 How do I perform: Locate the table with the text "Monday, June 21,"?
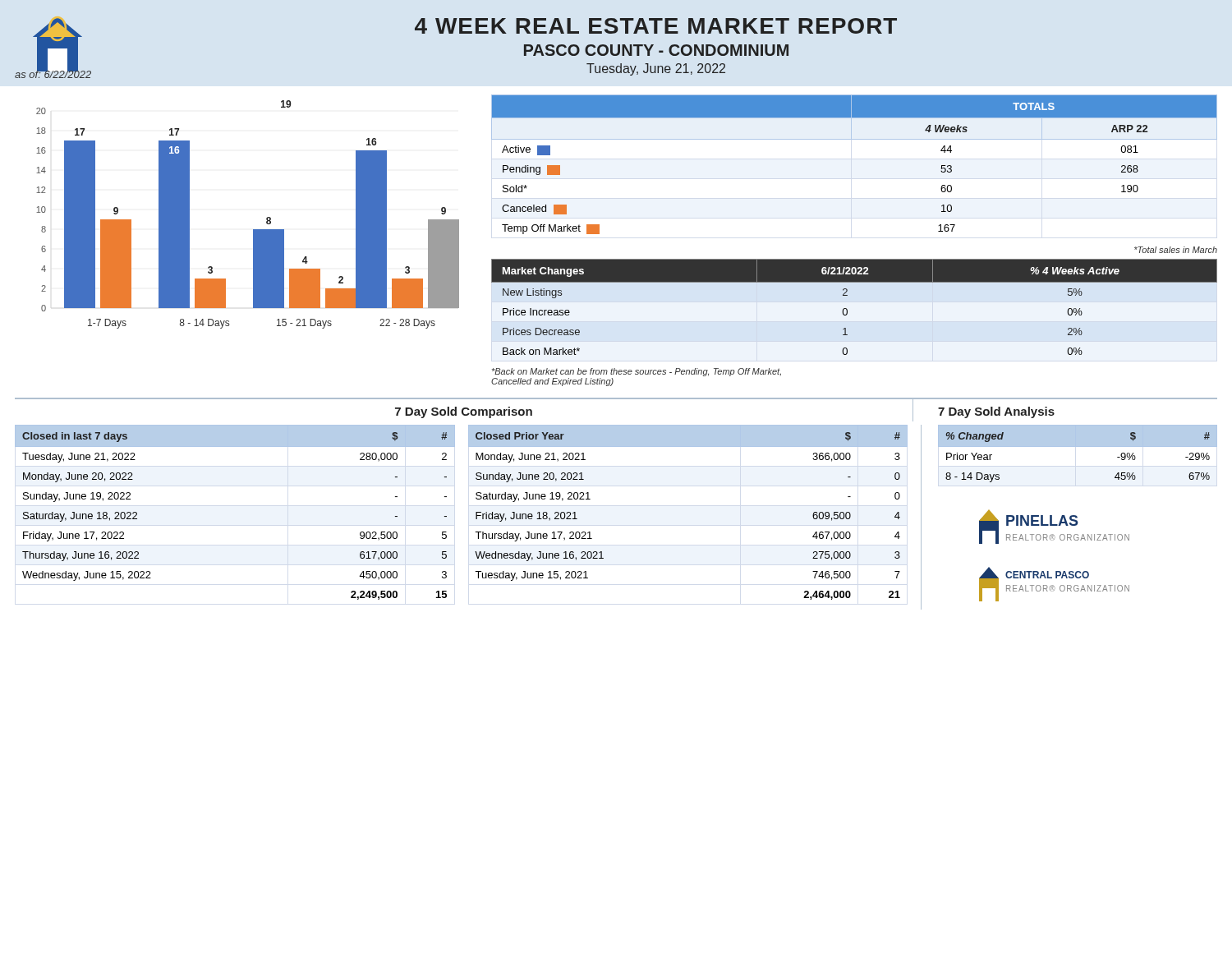click(688, 517)
